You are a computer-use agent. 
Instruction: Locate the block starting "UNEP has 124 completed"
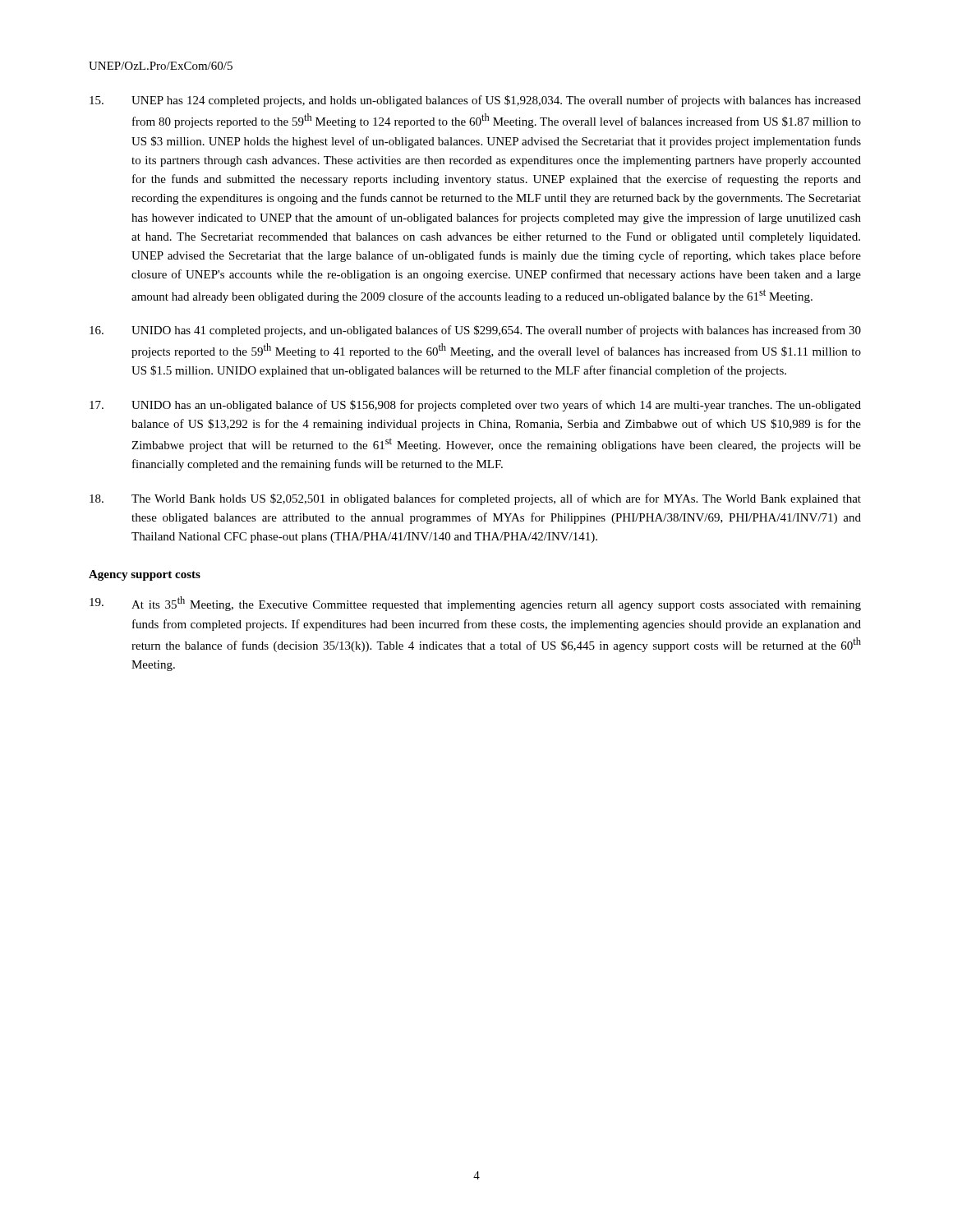[x=475, y=199]
